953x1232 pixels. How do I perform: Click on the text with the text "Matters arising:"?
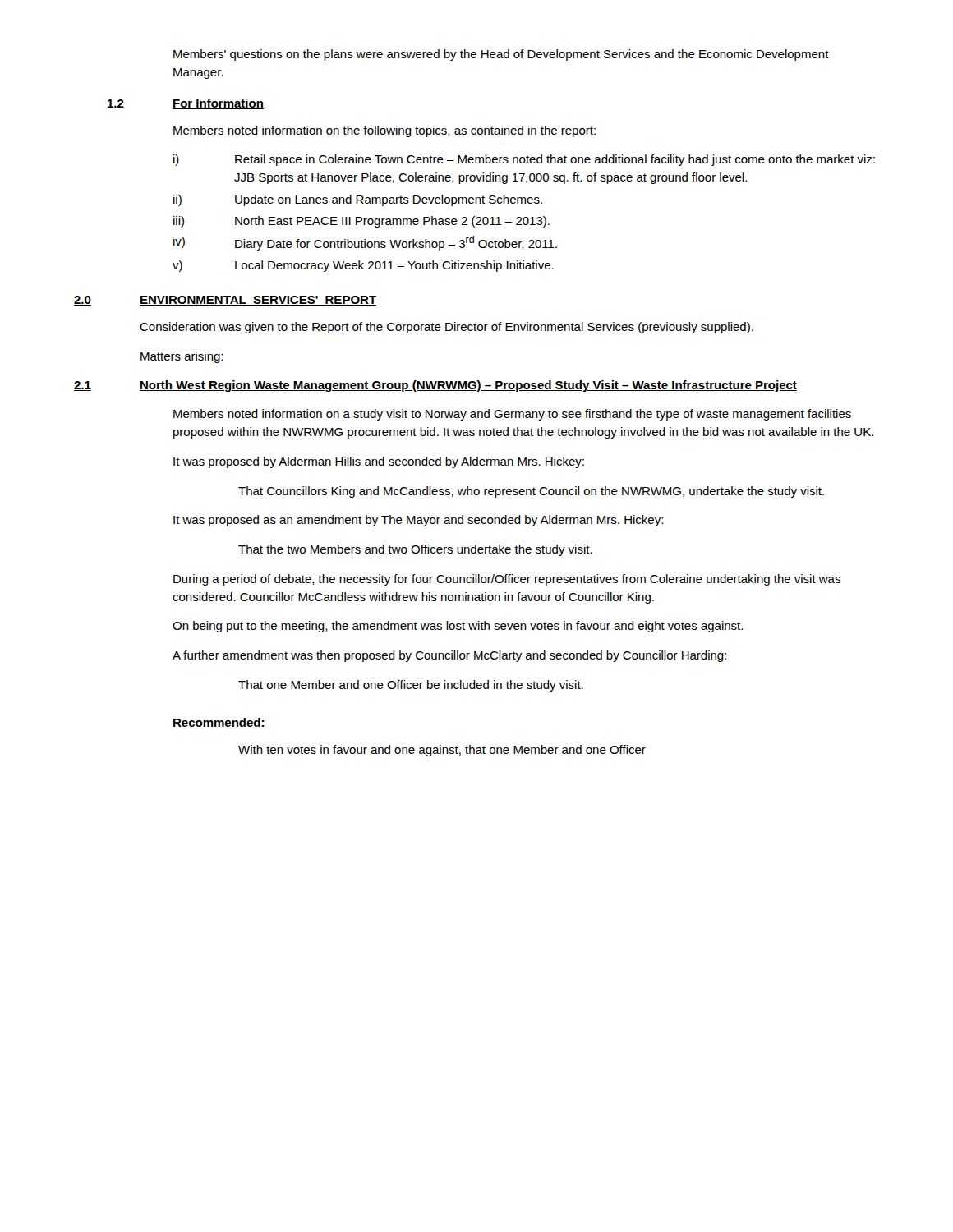tap(182, 356)
